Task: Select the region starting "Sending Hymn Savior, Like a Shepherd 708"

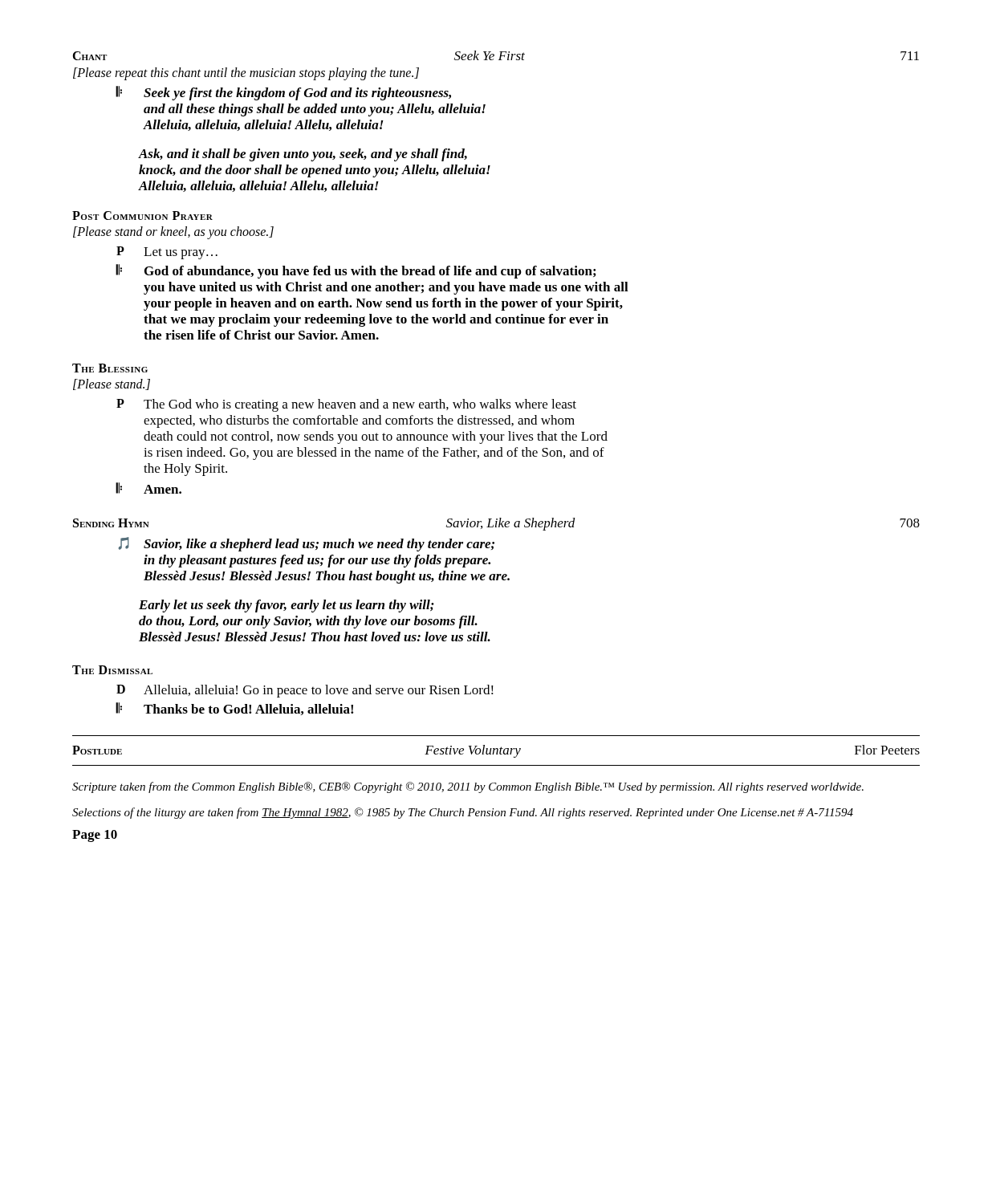Action: 496,523
